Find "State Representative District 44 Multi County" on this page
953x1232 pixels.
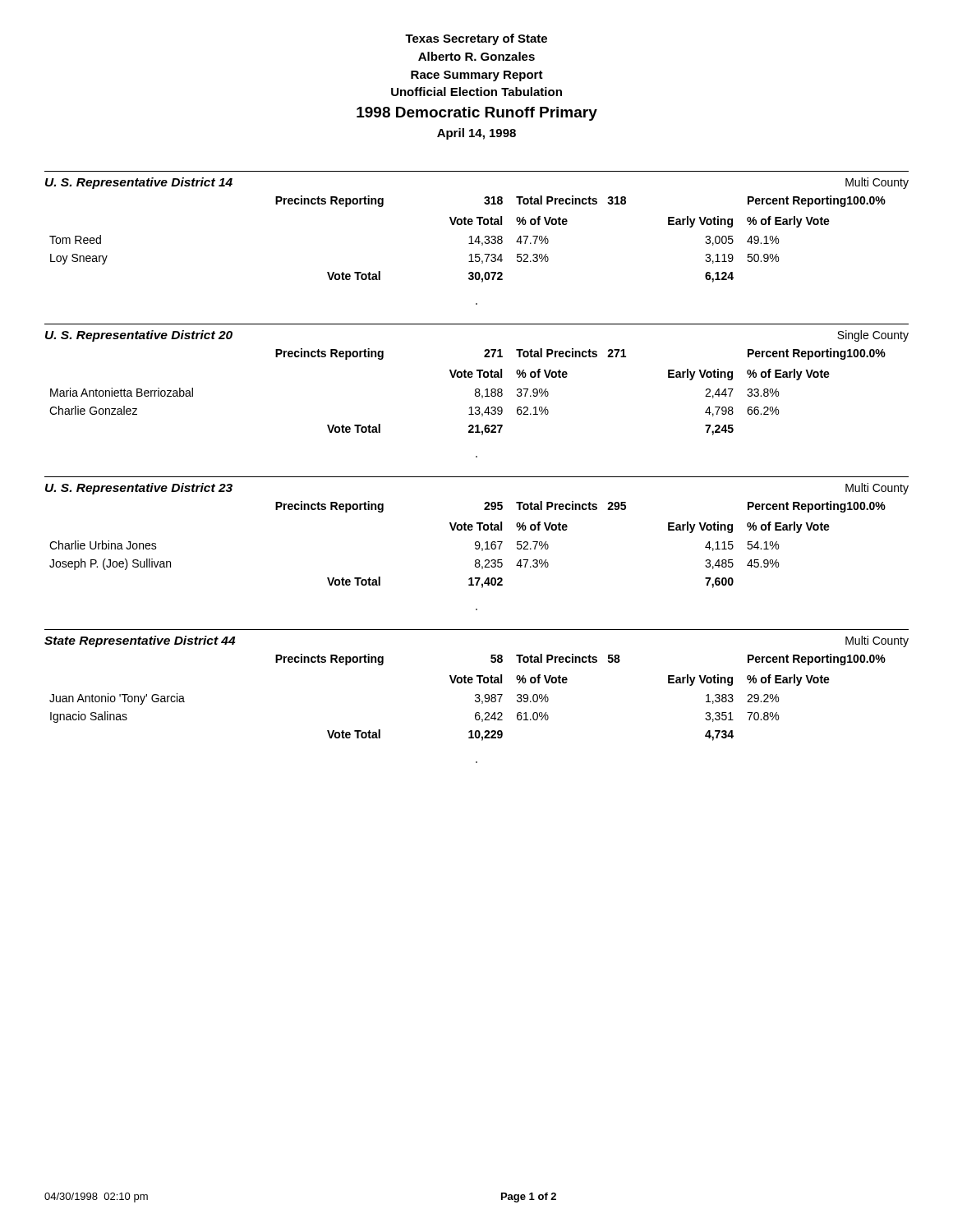pos(476,641)
